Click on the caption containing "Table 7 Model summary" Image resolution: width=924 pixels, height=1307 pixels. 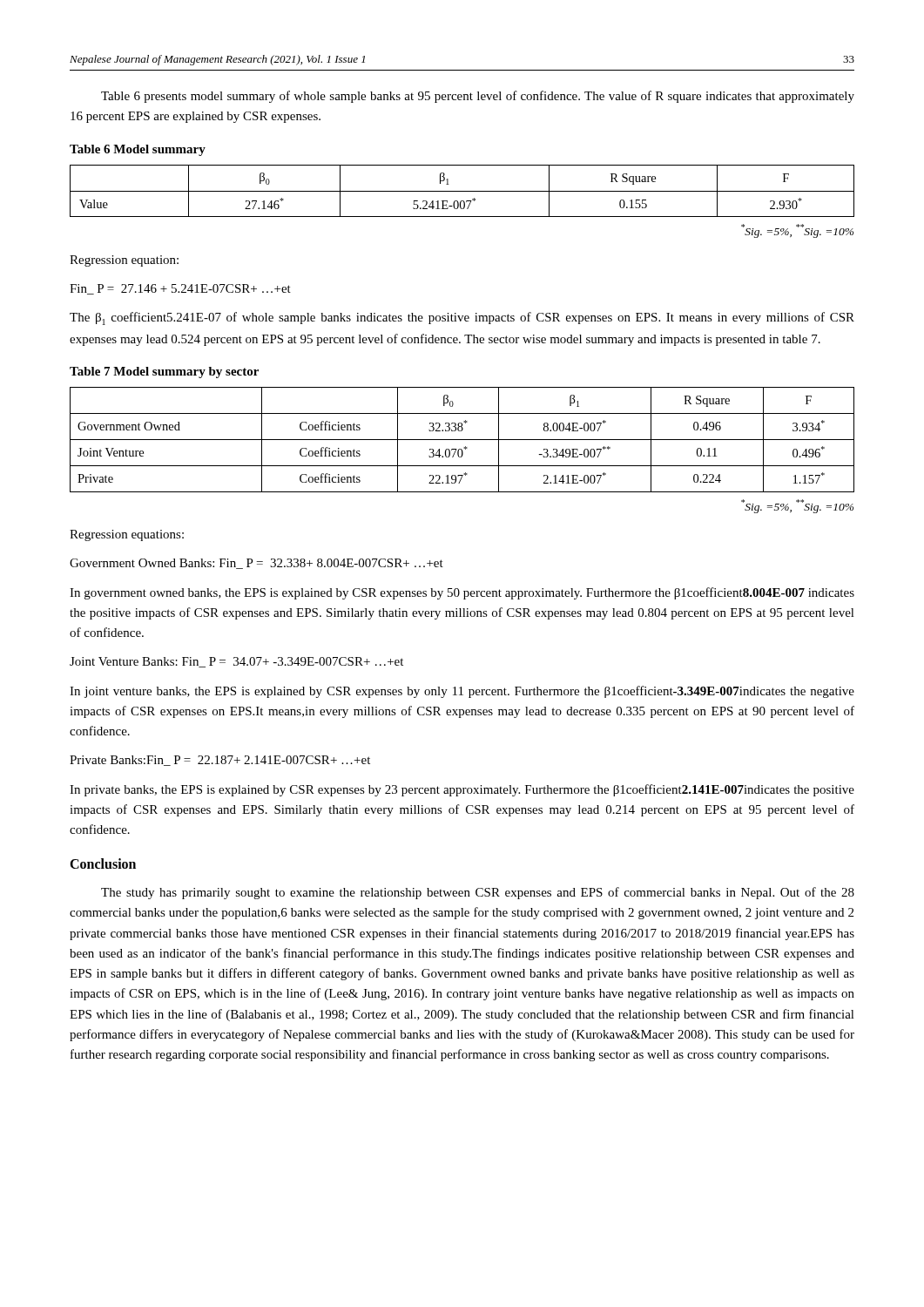pos(164,372)
